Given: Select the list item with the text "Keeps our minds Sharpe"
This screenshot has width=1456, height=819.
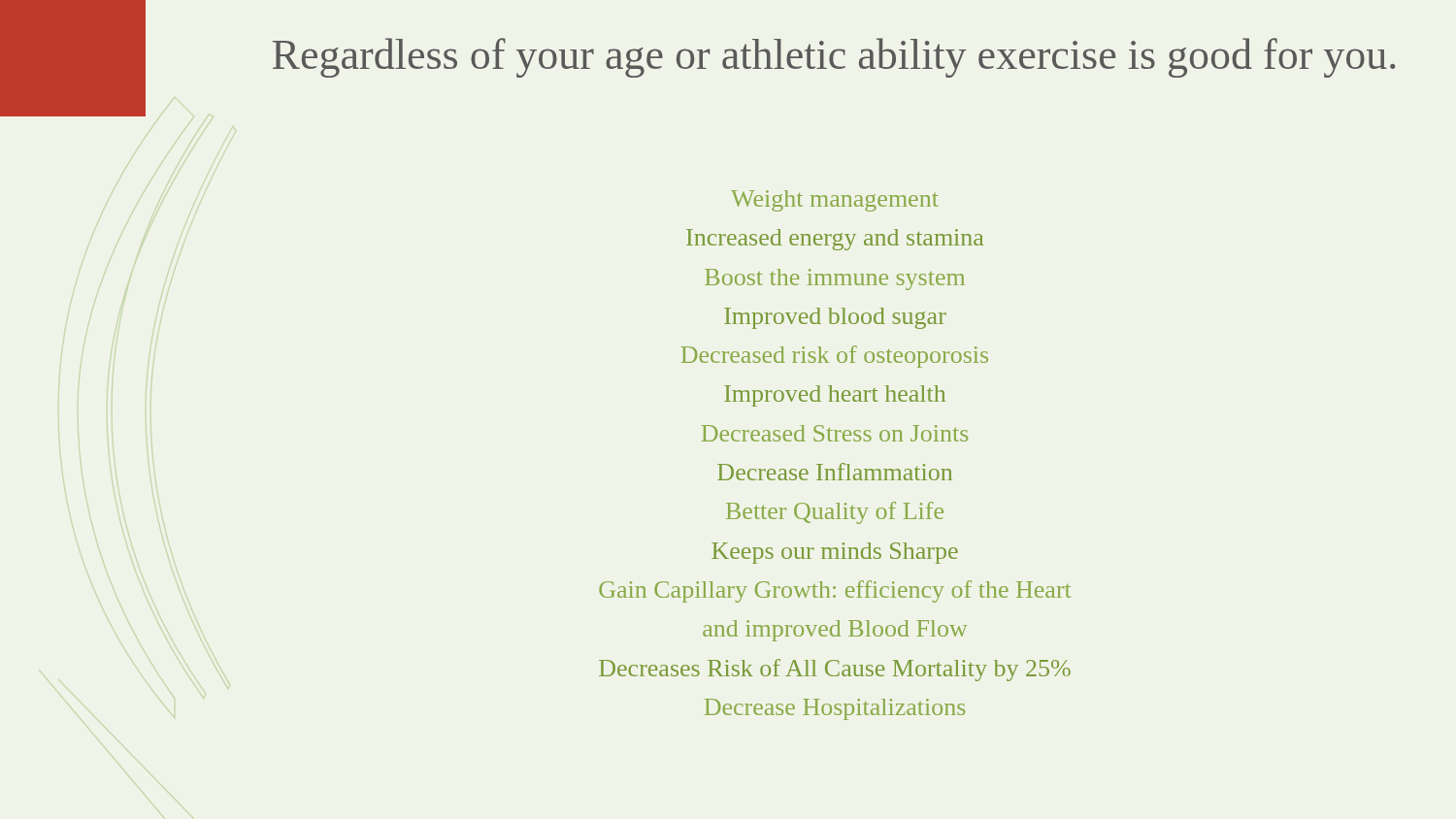Looking at the screenshot, I should pyautogui.click(x=835, y=551).
